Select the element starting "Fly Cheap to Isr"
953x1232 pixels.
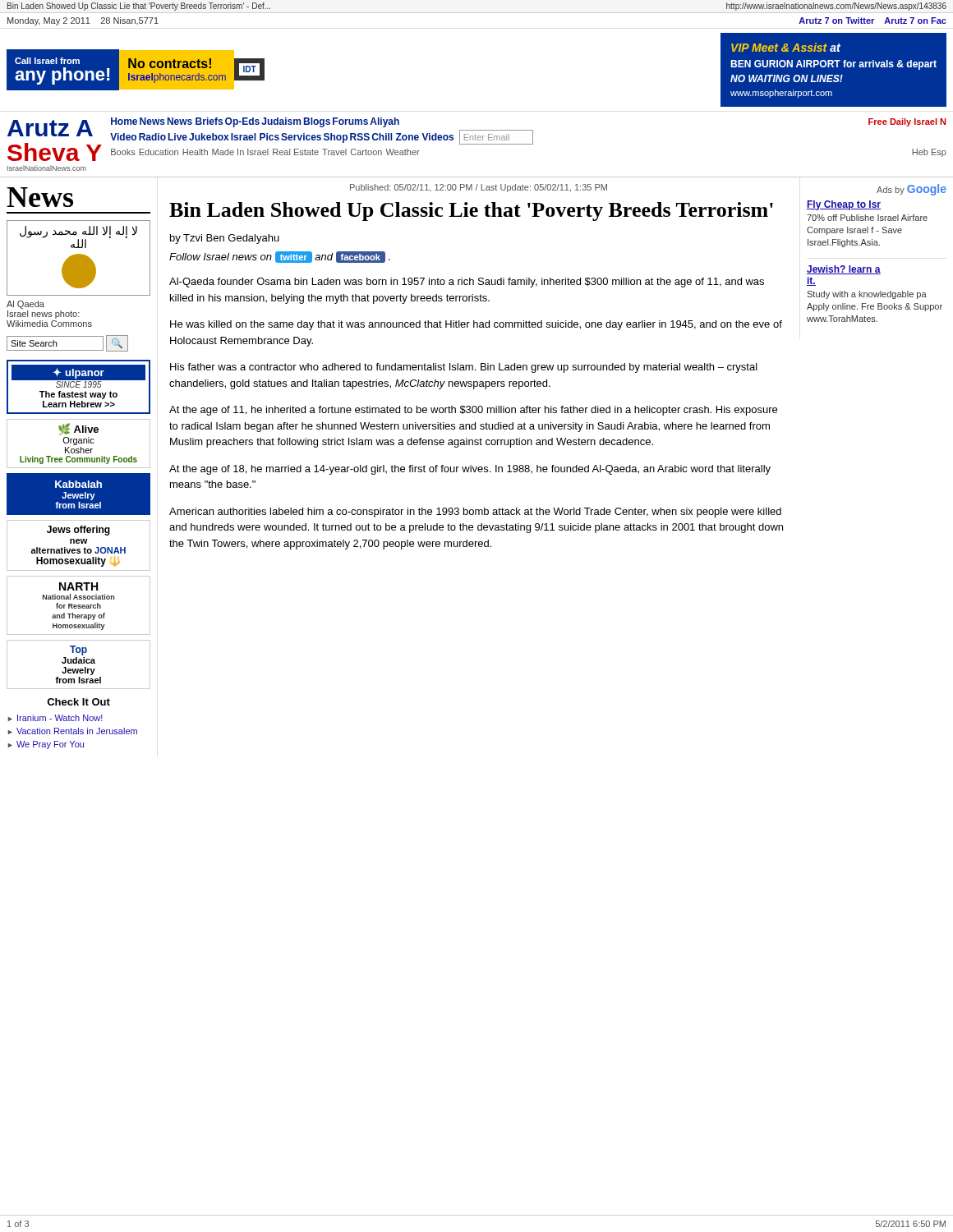tap(877, 223)
